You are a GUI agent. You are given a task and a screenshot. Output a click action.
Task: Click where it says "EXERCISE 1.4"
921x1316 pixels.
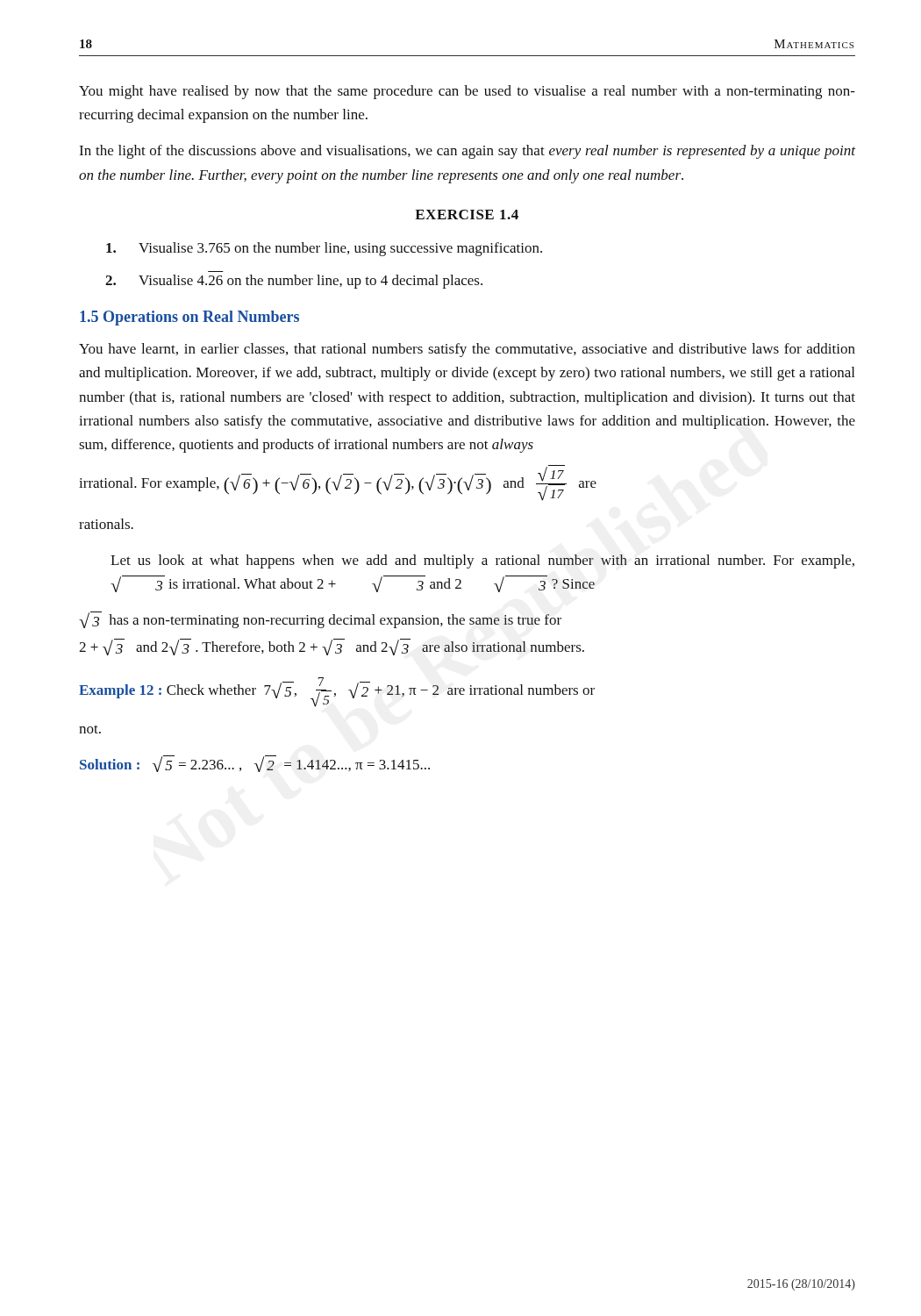[x=467, y=214]
